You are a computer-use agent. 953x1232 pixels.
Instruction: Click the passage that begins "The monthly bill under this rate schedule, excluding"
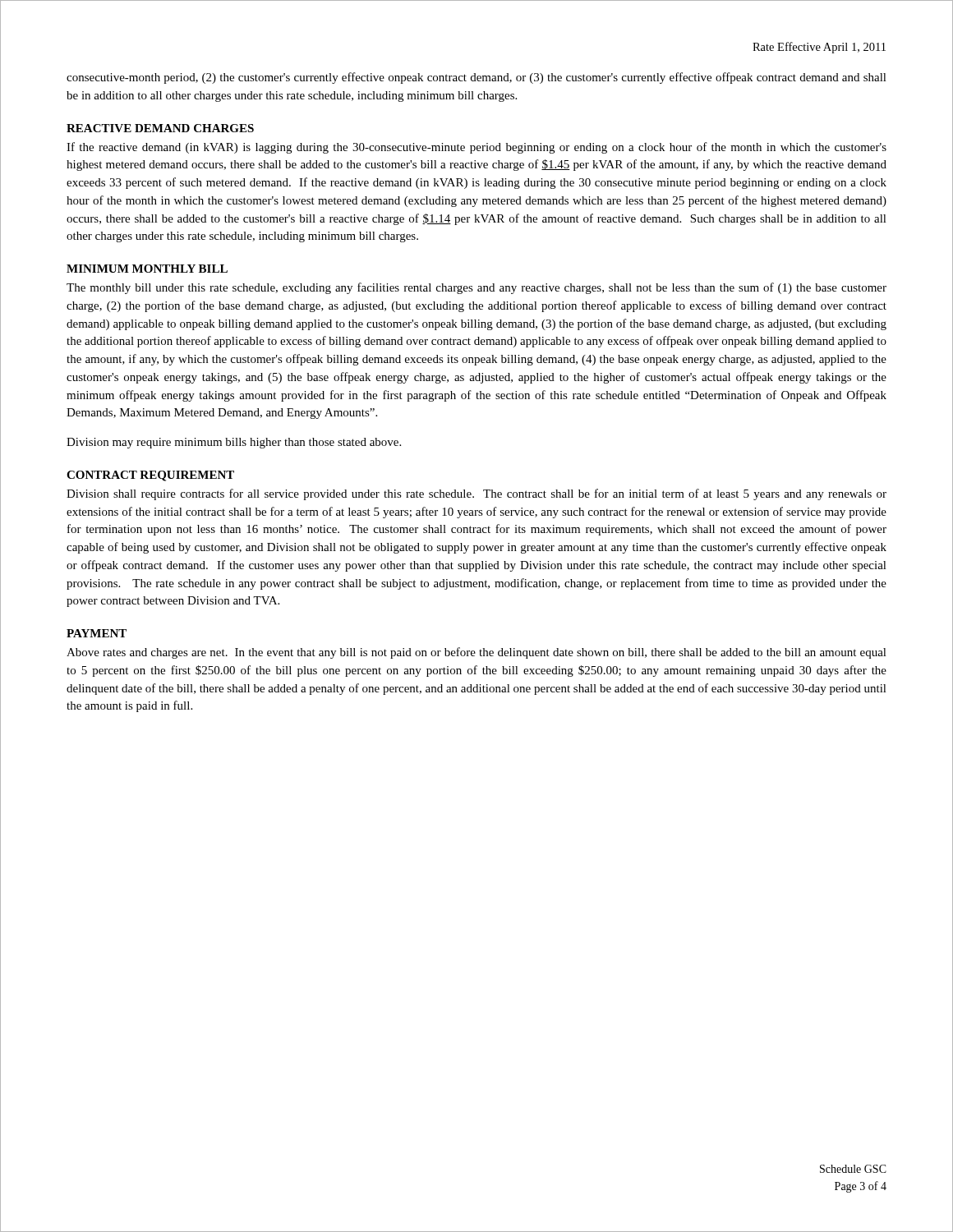click(476, 350)
